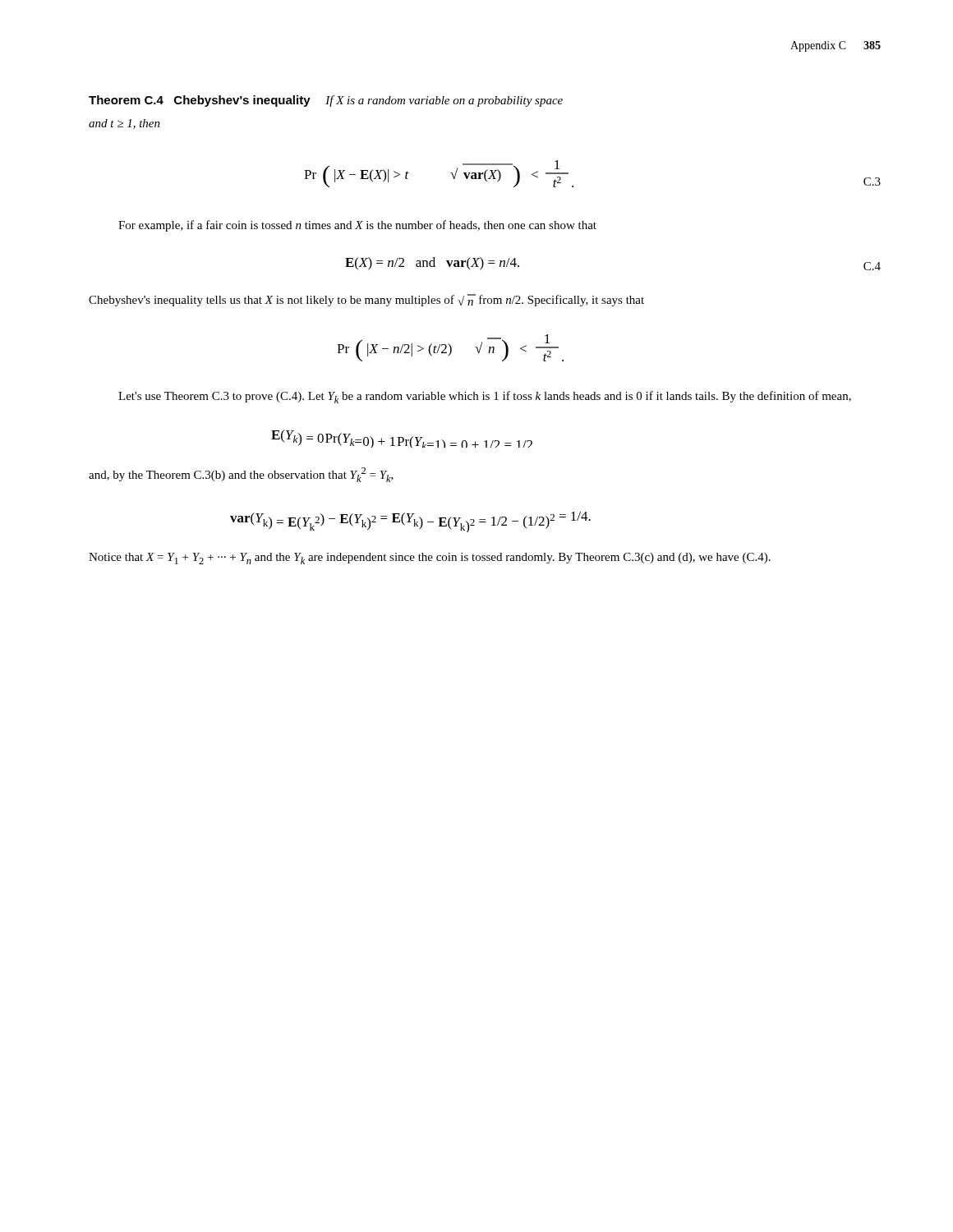Point to the block starting "Let's use Theorem C.3 to prove (C.4)."
Screen dimensions: 1232x953
pyautogui.click(x=485, y=397)
